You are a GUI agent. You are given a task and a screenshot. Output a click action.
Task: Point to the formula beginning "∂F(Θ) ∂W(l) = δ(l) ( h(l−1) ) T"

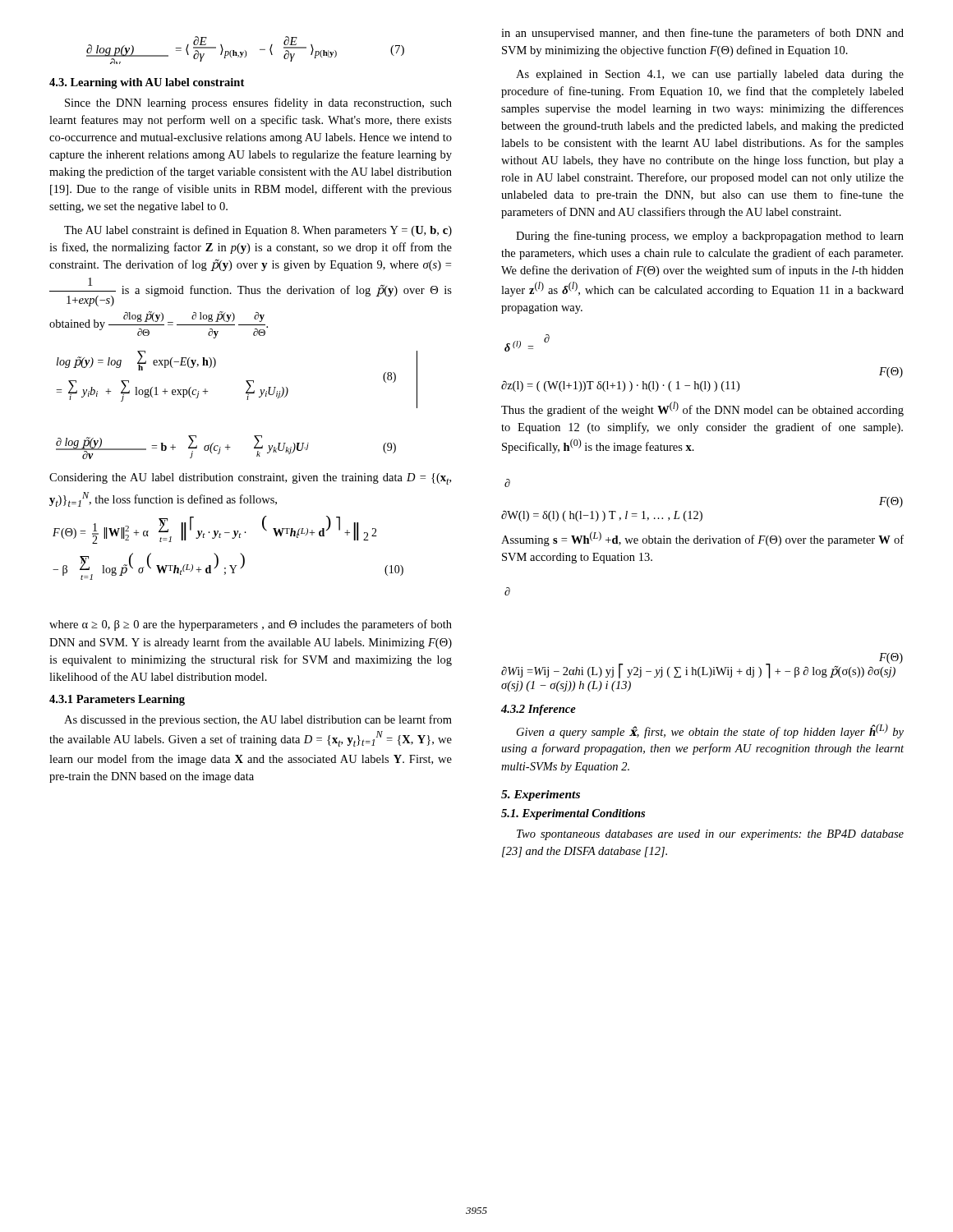point(507,483)
